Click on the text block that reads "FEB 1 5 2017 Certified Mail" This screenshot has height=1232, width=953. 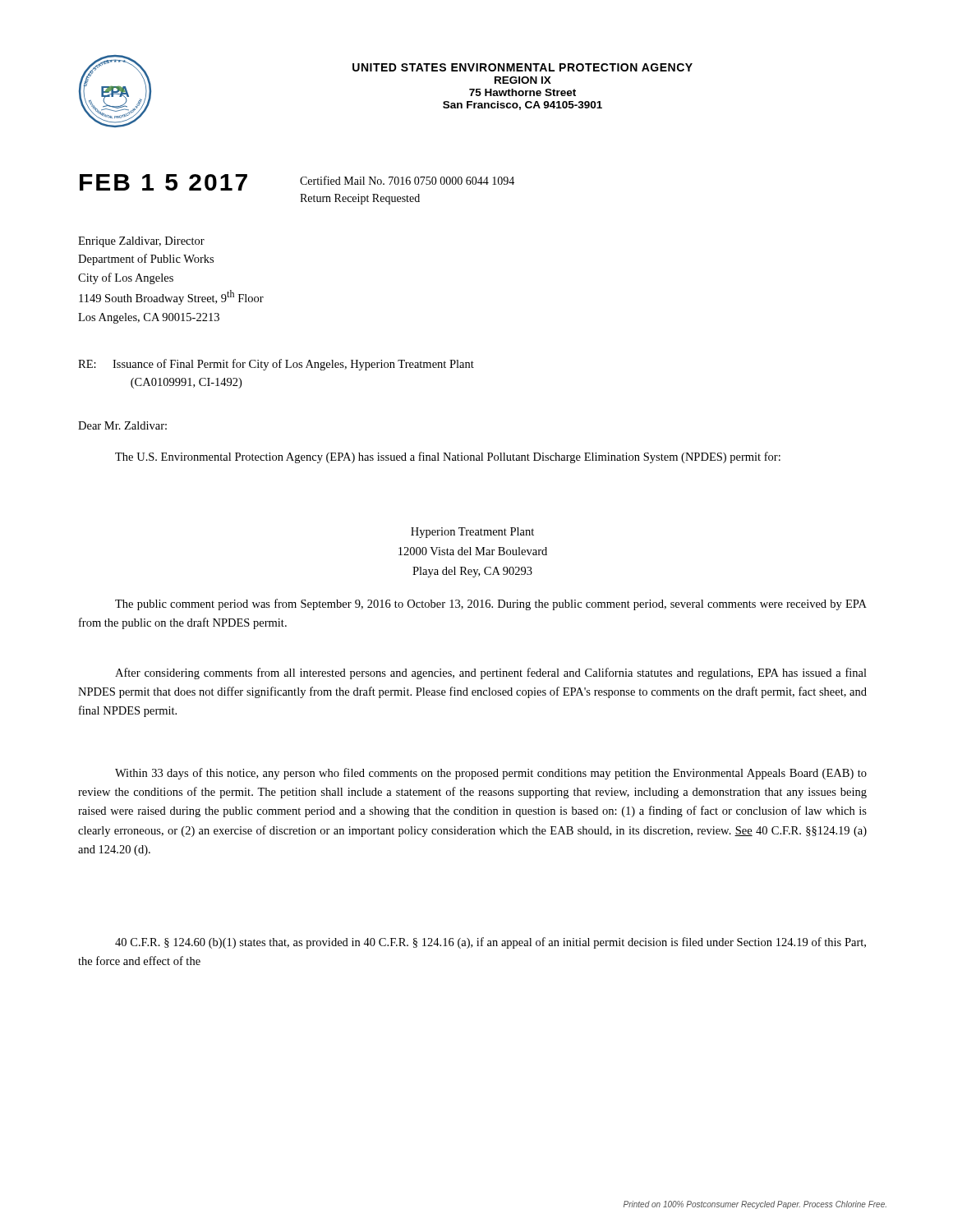pos(296,187)
